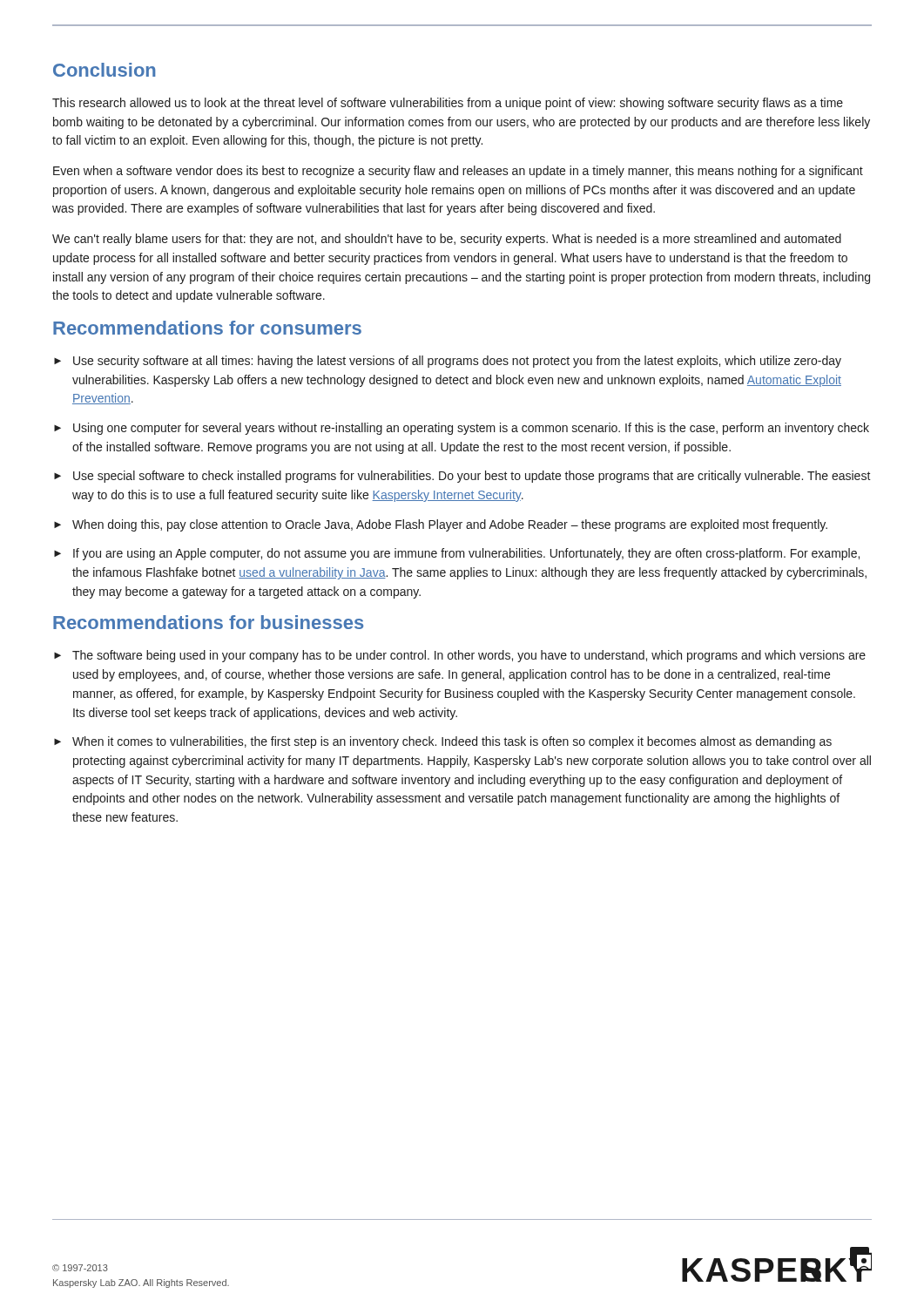
Task: Select the list item that reads "► Use security software at all times: having"
Action: [x=462, y=380]
